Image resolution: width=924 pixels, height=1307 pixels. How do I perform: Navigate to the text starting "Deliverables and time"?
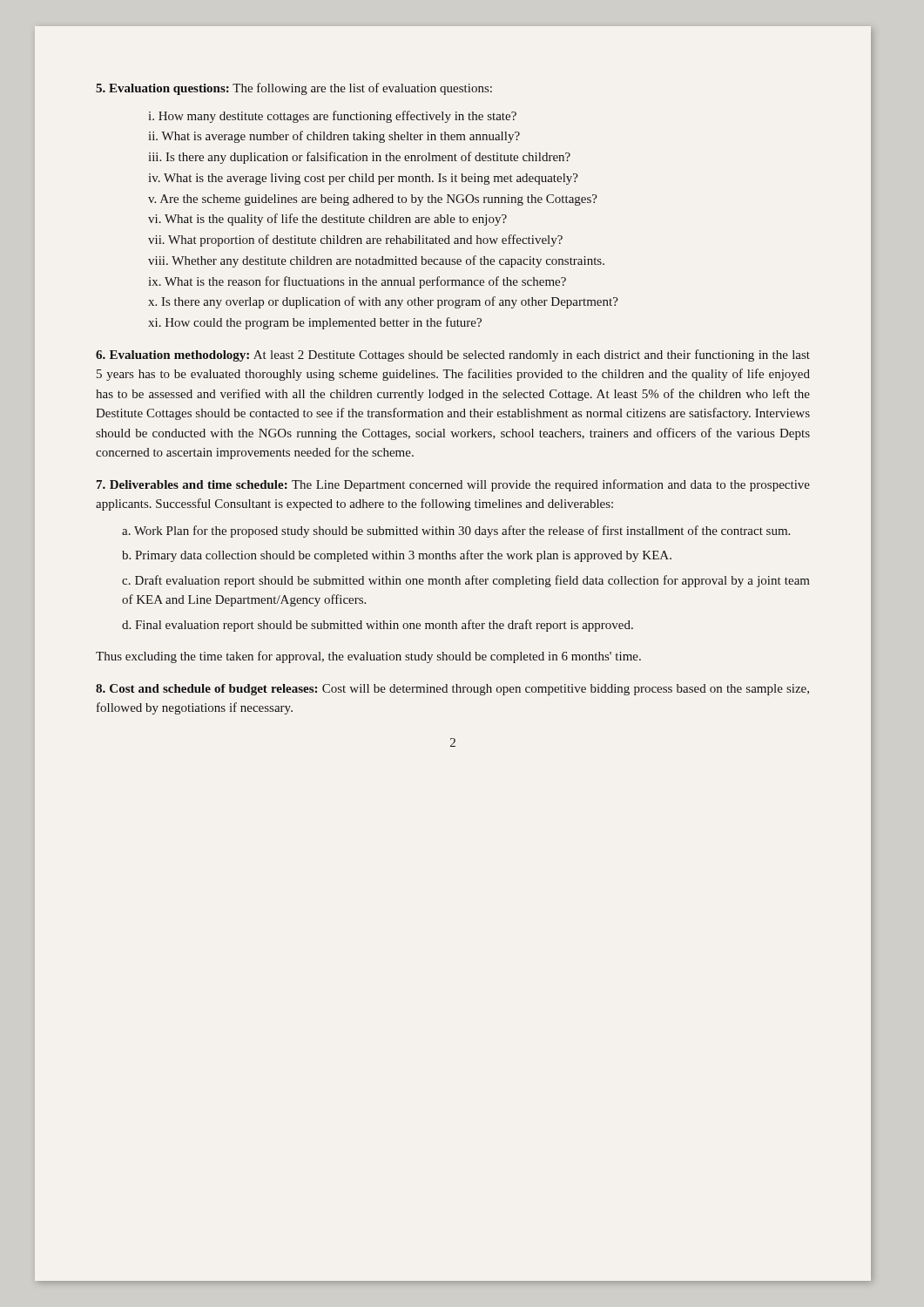pos(453,494)
